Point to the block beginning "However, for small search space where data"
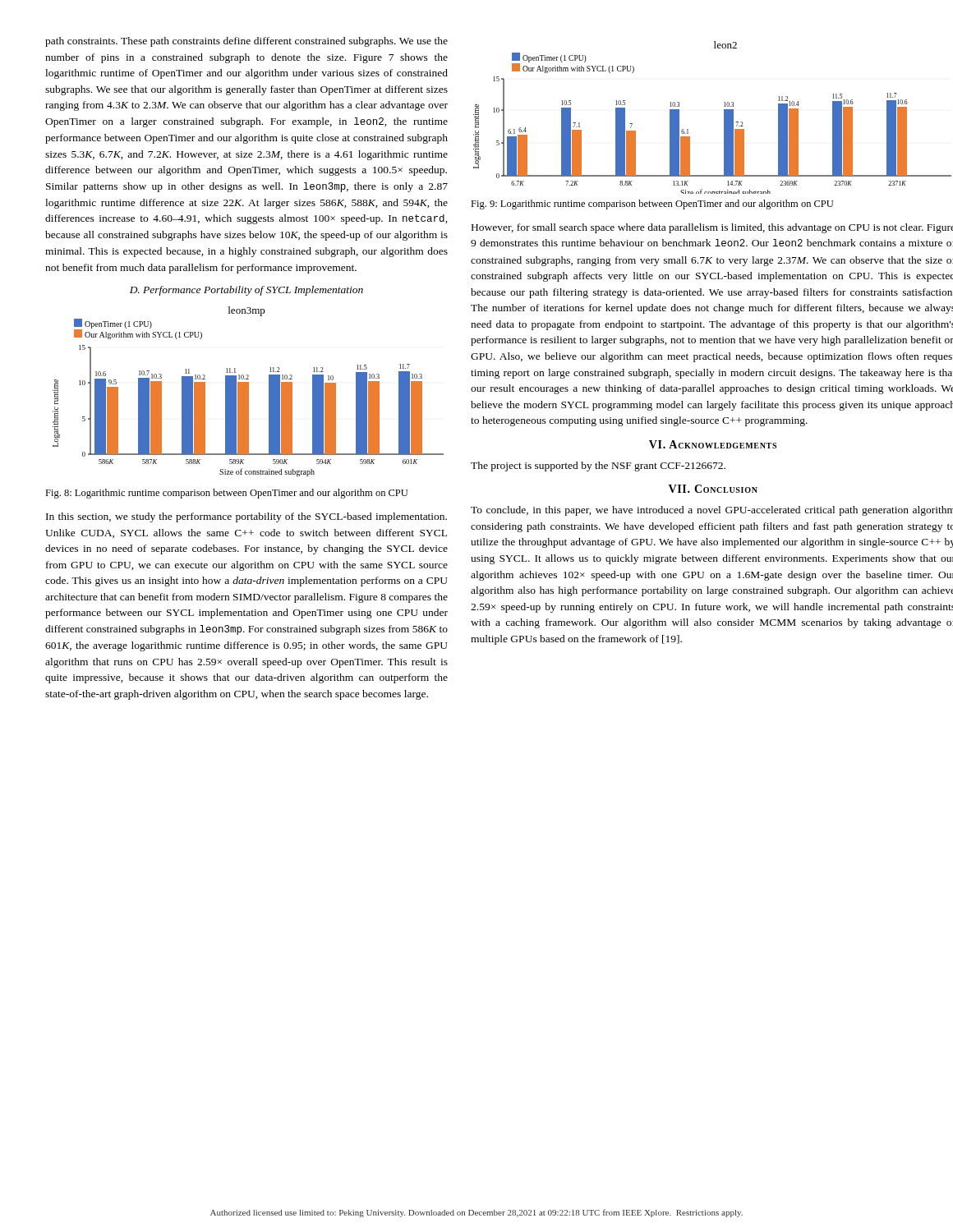Viewport: 953px width, 1232px height. click(x=712, y=324)
